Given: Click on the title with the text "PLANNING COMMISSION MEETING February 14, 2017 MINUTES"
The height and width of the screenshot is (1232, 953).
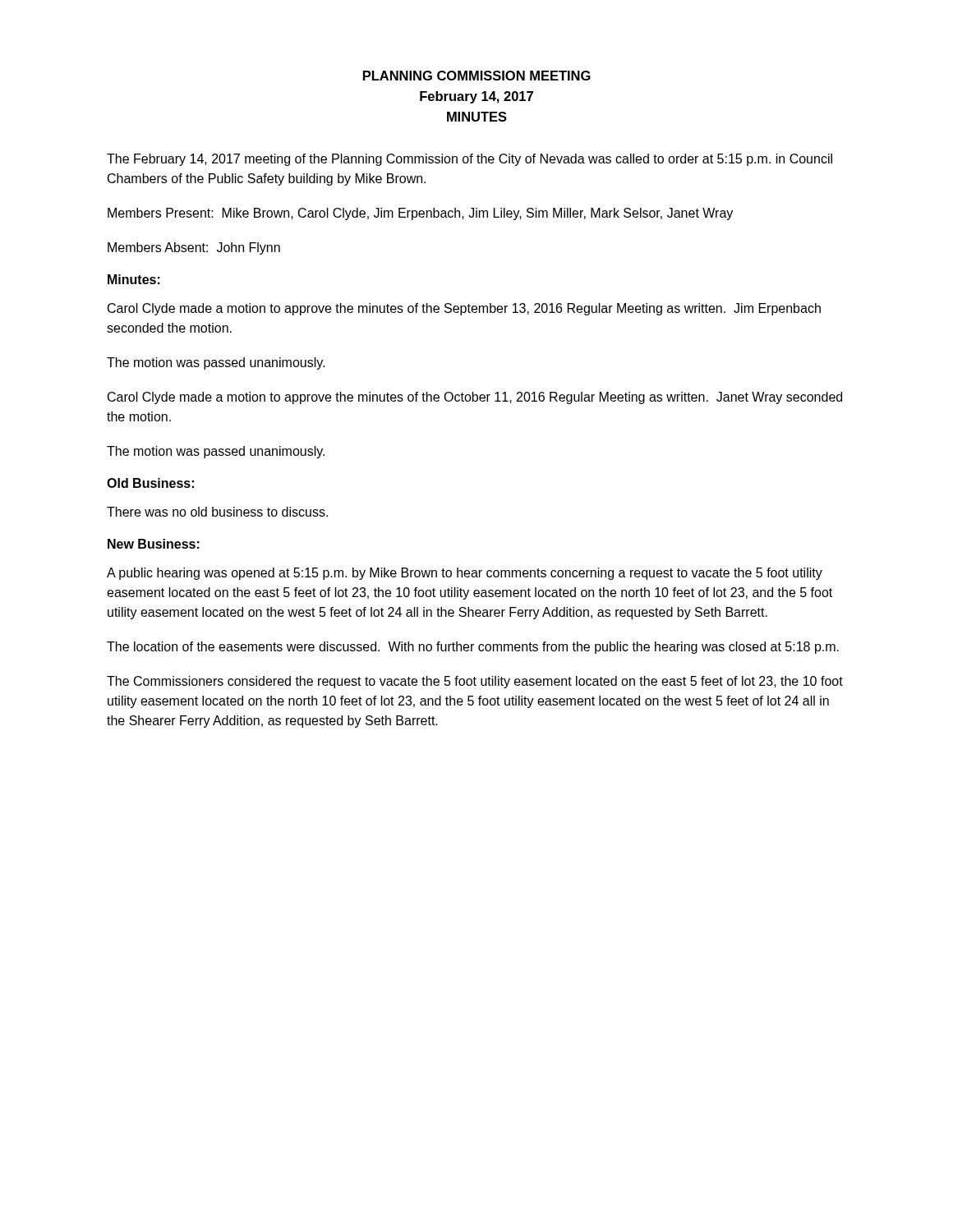Looking at the screenshot, I should [476, 96].
